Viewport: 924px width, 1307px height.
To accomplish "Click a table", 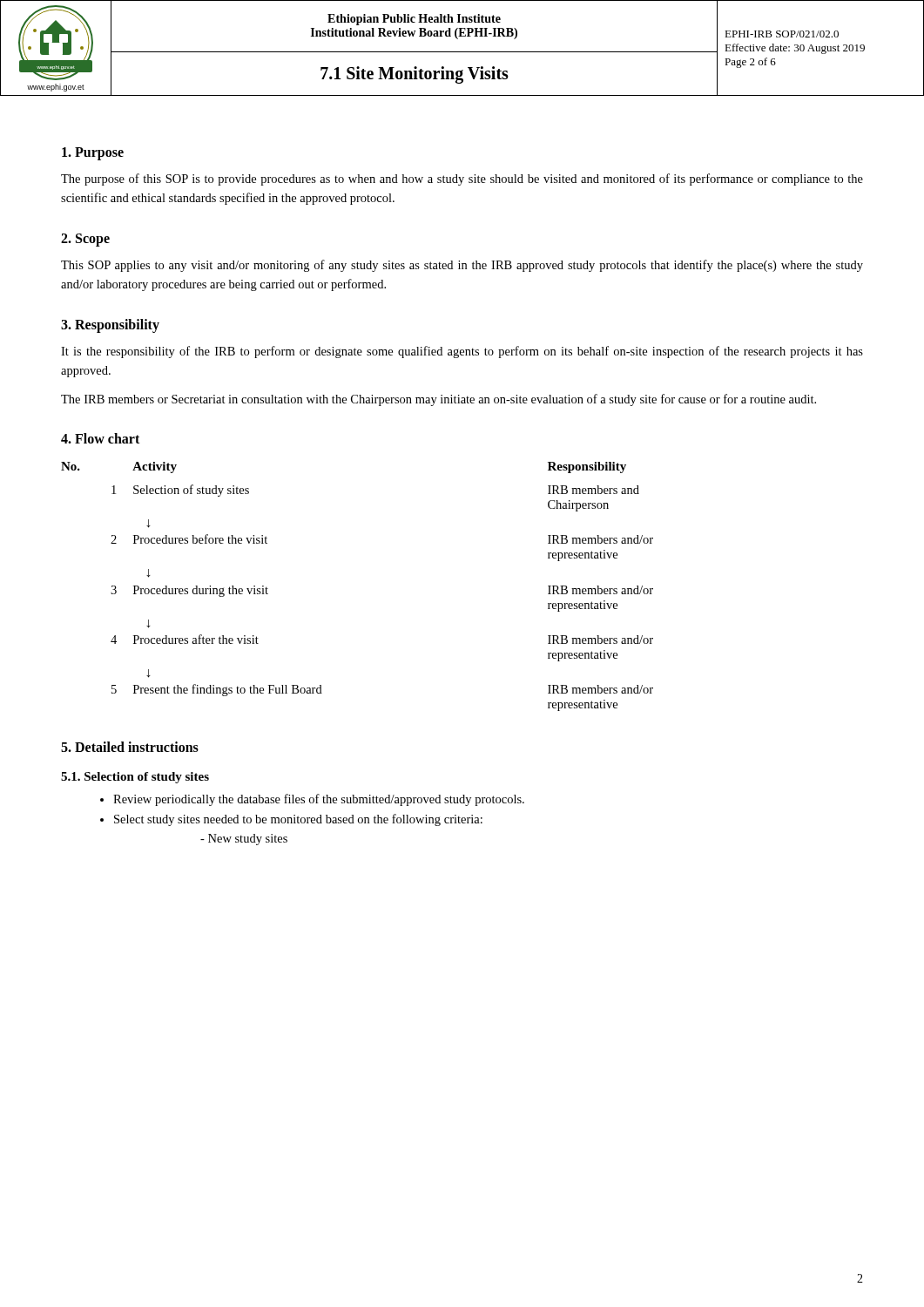I will pyautogui.click(x=462, y=585).
